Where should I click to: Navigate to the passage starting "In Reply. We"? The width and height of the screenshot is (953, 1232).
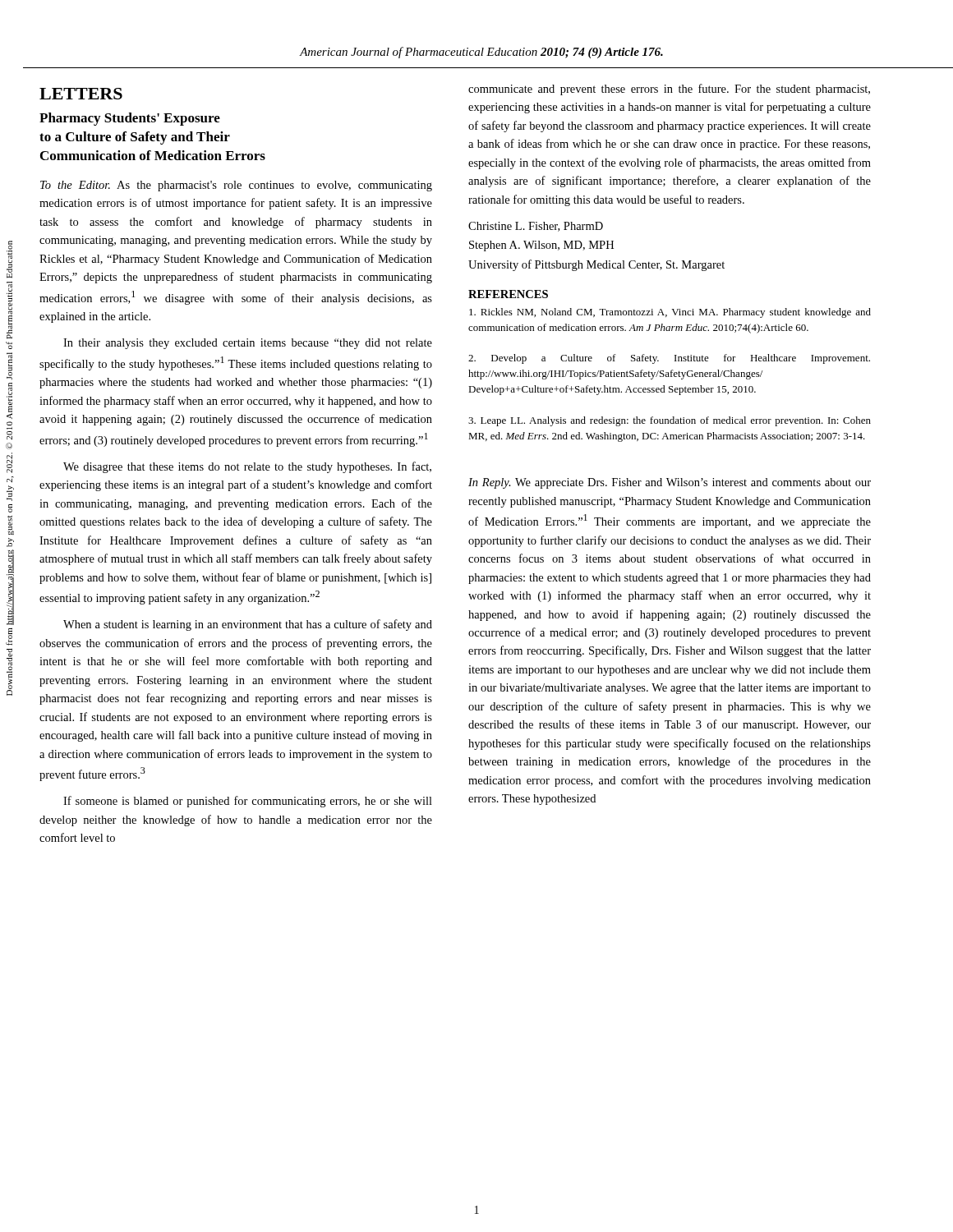pos(670,641)
